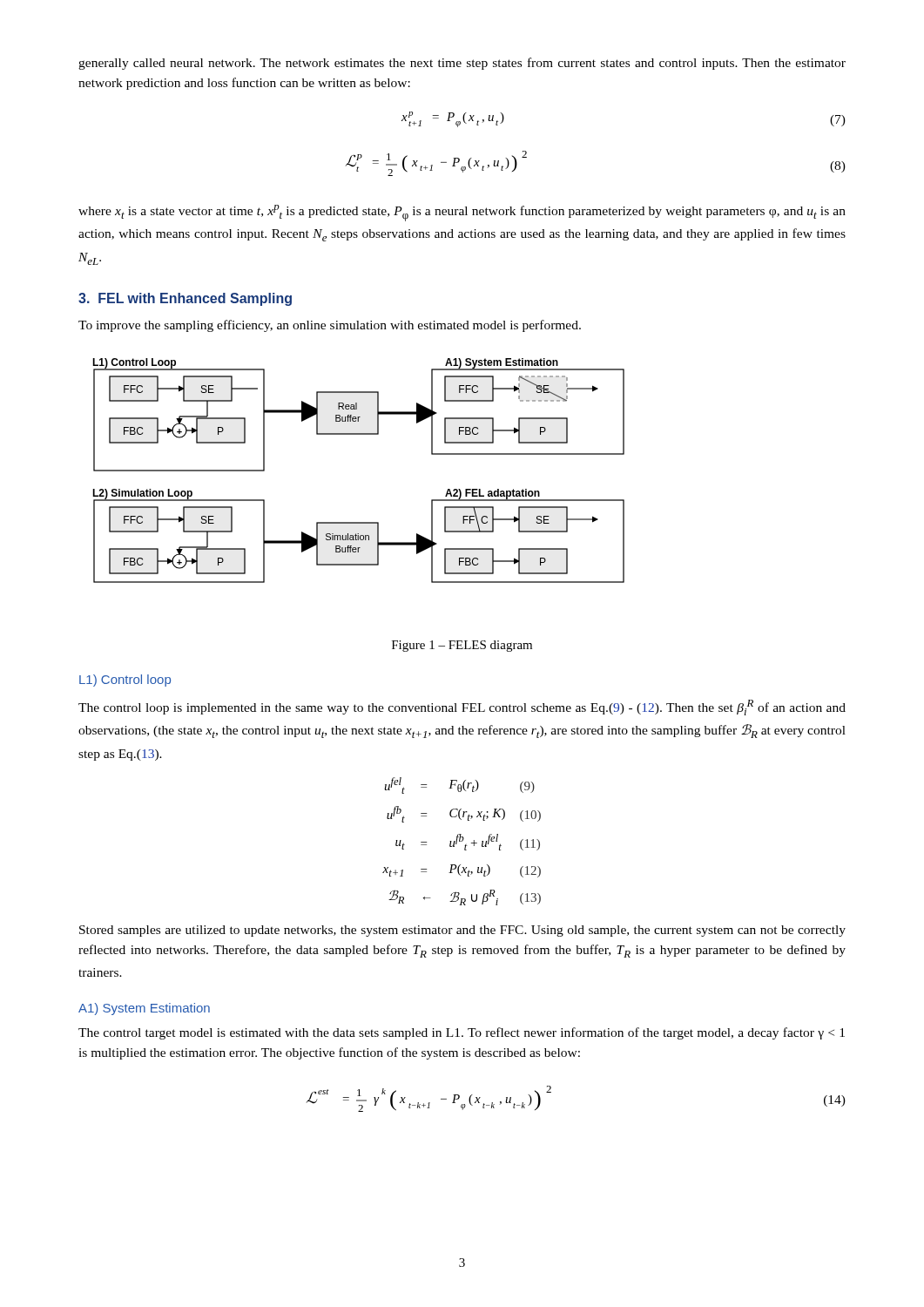Find the region starting "Stored samples are utilized to update"
The width and height of the screenshot is (924, 1307).
point(462,951)
